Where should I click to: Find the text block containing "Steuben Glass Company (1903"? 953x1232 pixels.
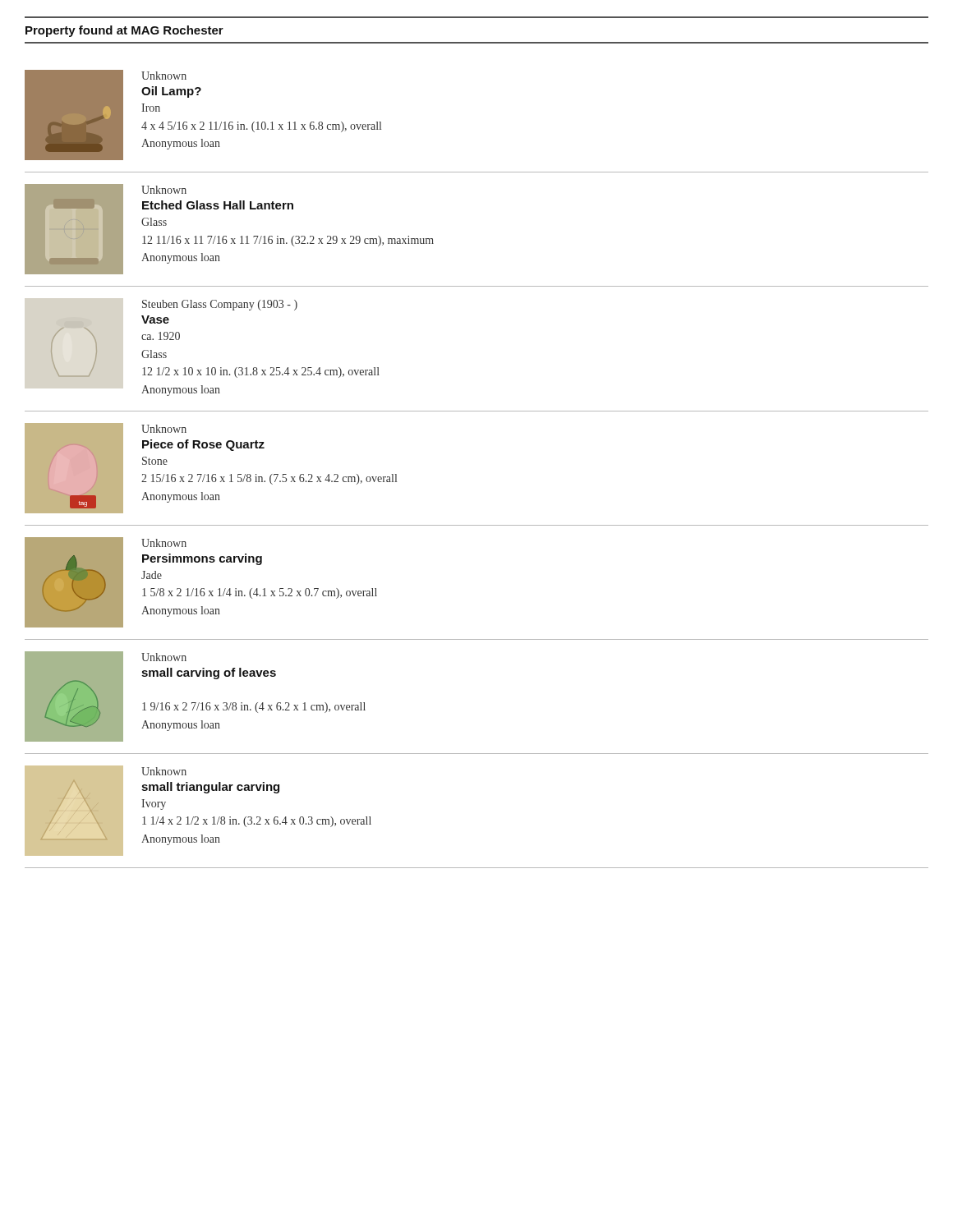click(220, 305)
